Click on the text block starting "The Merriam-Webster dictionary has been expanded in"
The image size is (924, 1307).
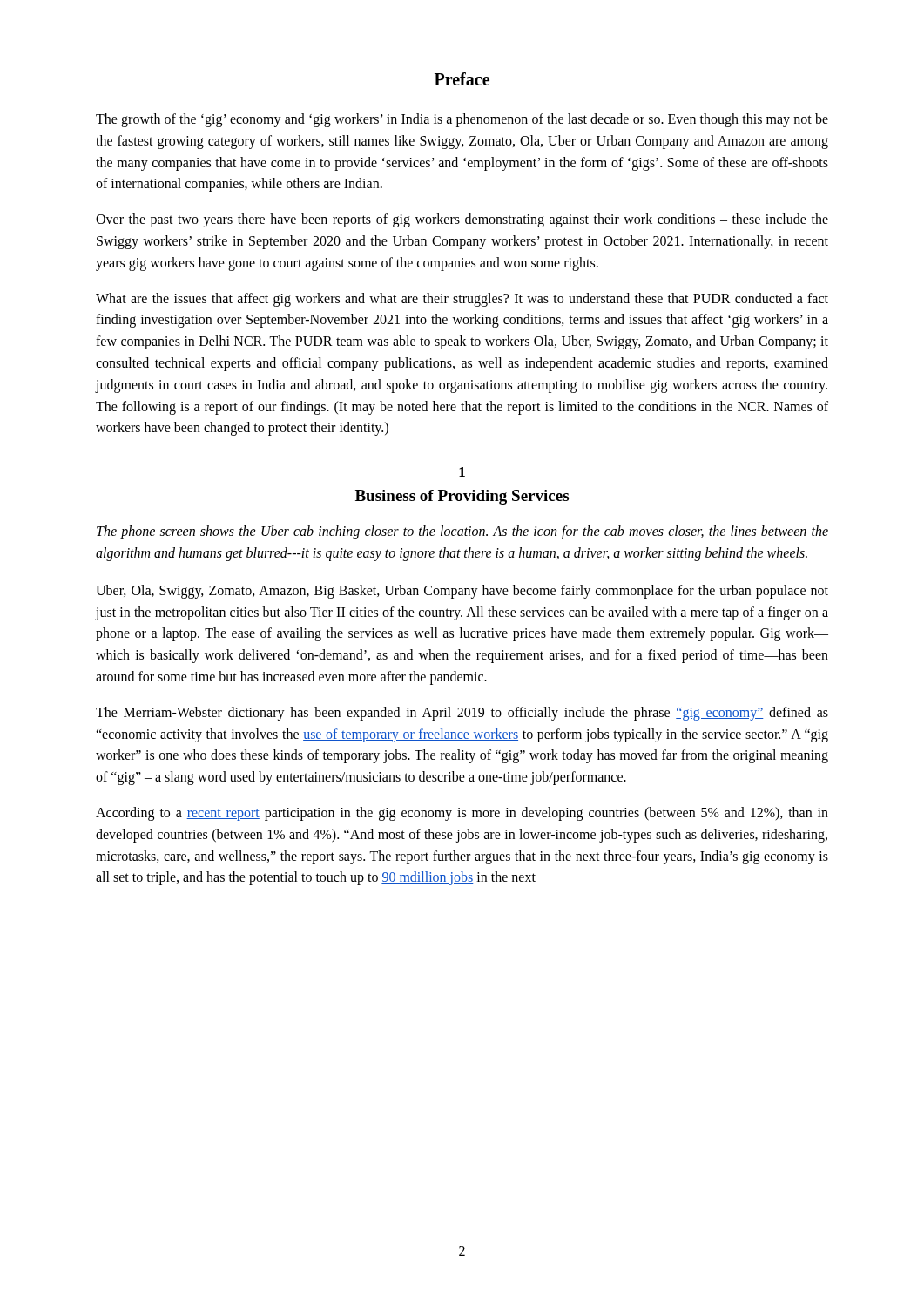pos(462,745)
